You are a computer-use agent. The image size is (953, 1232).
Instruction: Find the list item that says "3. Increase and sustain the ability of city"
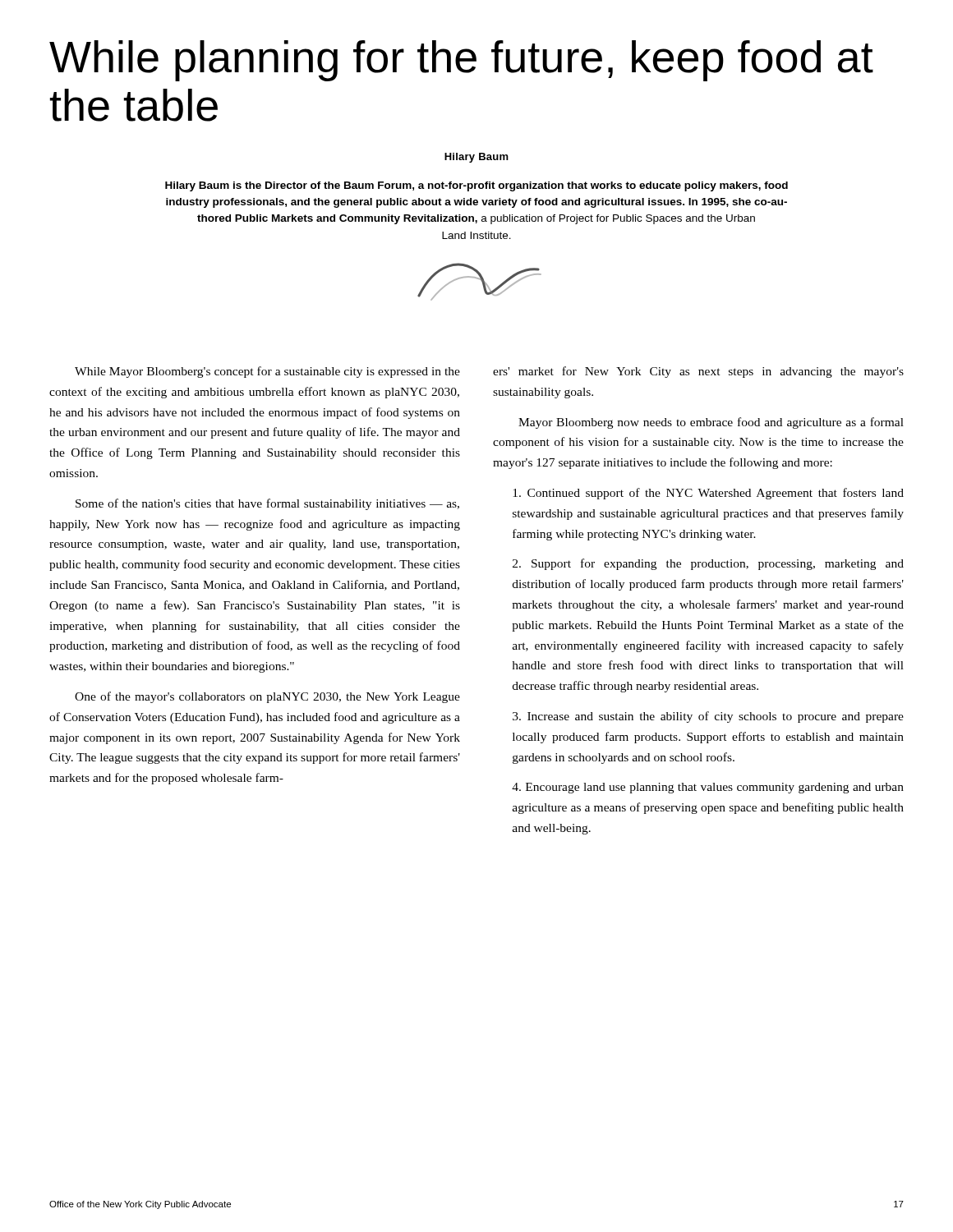[698, 737]
